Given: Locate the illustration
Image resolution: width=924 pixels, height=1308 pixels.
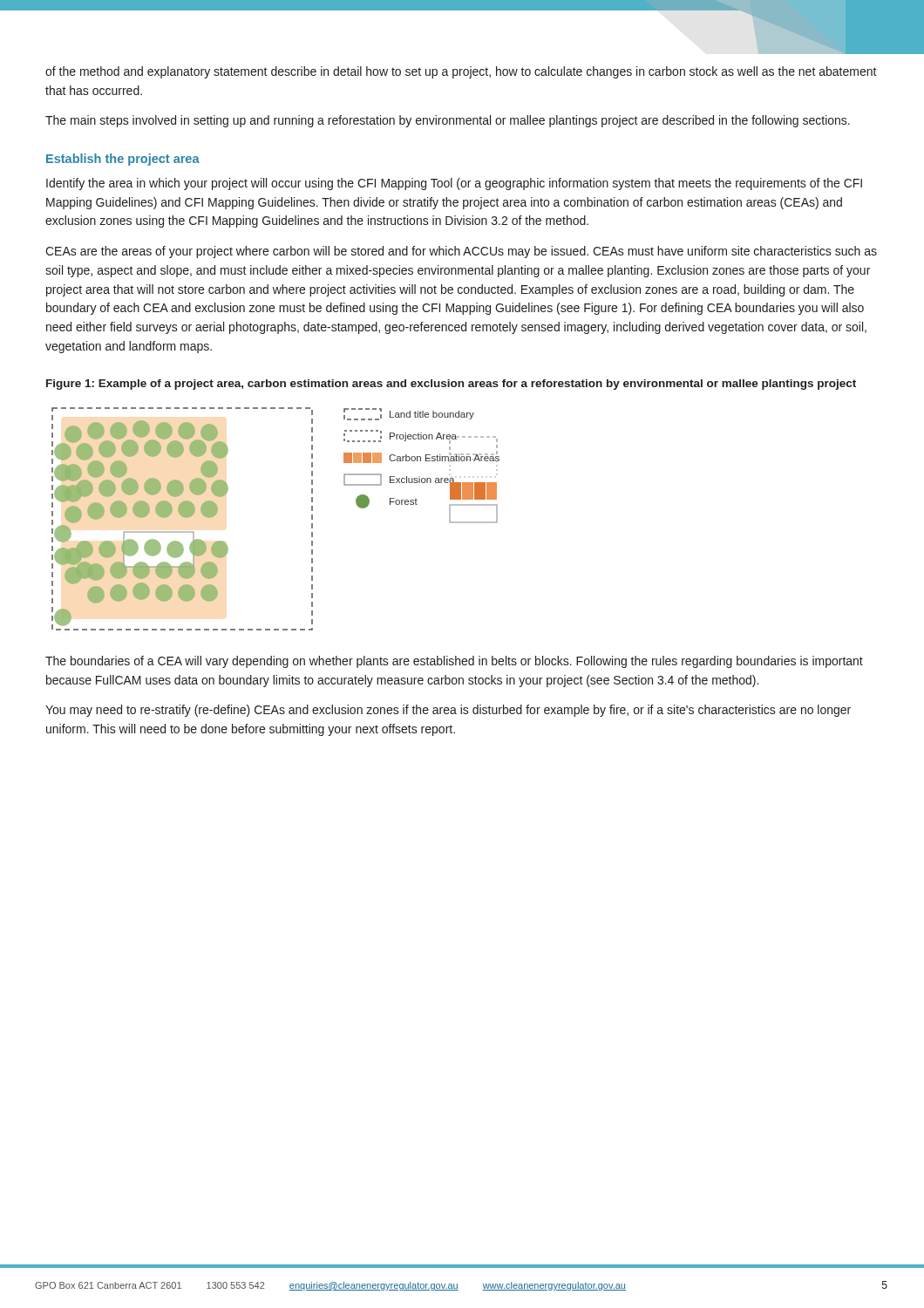Looking at the screenshot, I should point(462,519).
